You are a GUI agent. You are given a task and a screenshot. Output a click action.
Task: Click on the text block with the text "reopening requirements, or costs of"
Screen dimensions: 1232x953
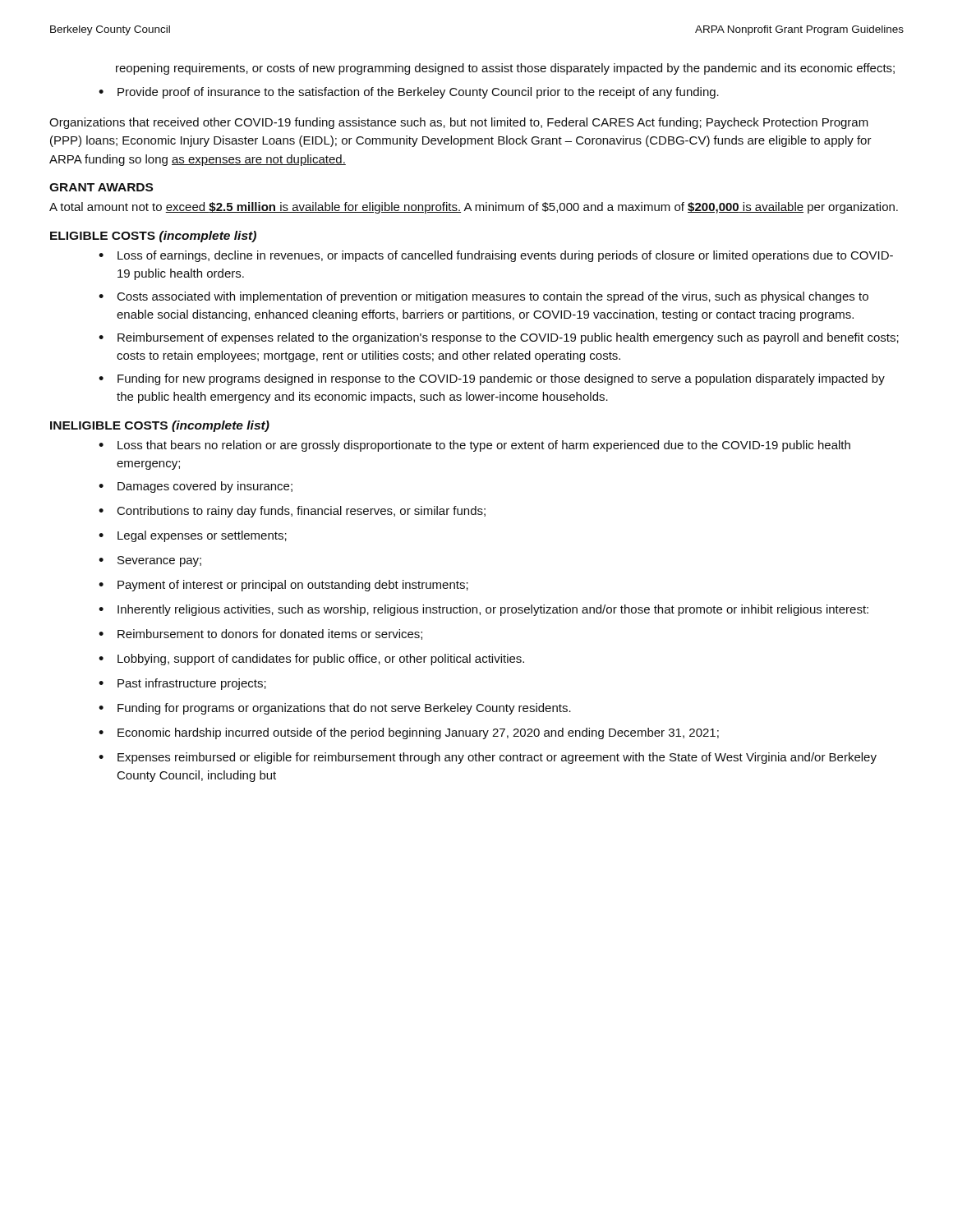tap(505, 68)
